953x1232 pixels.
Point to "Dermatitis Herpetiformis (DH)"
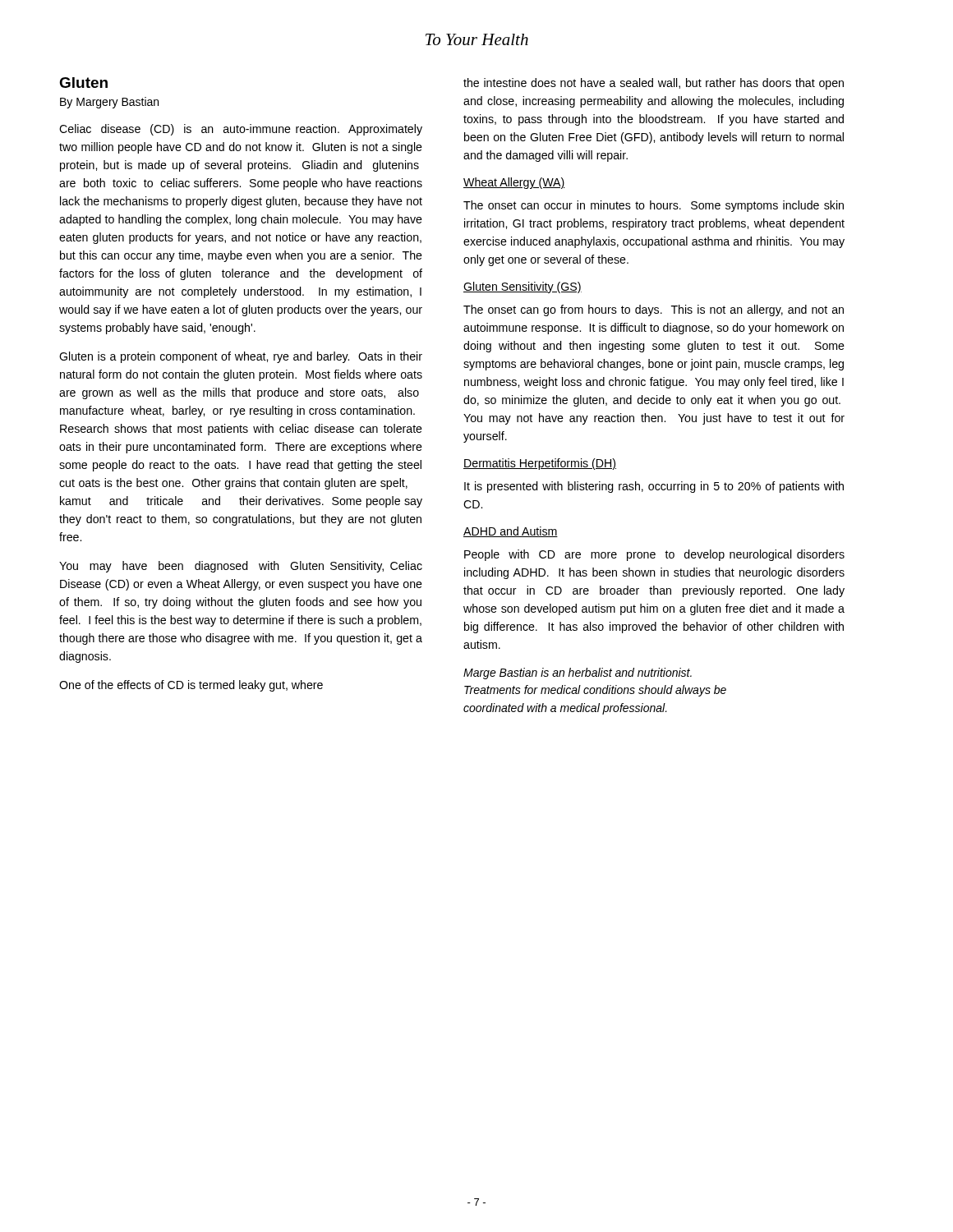point(540,463)
